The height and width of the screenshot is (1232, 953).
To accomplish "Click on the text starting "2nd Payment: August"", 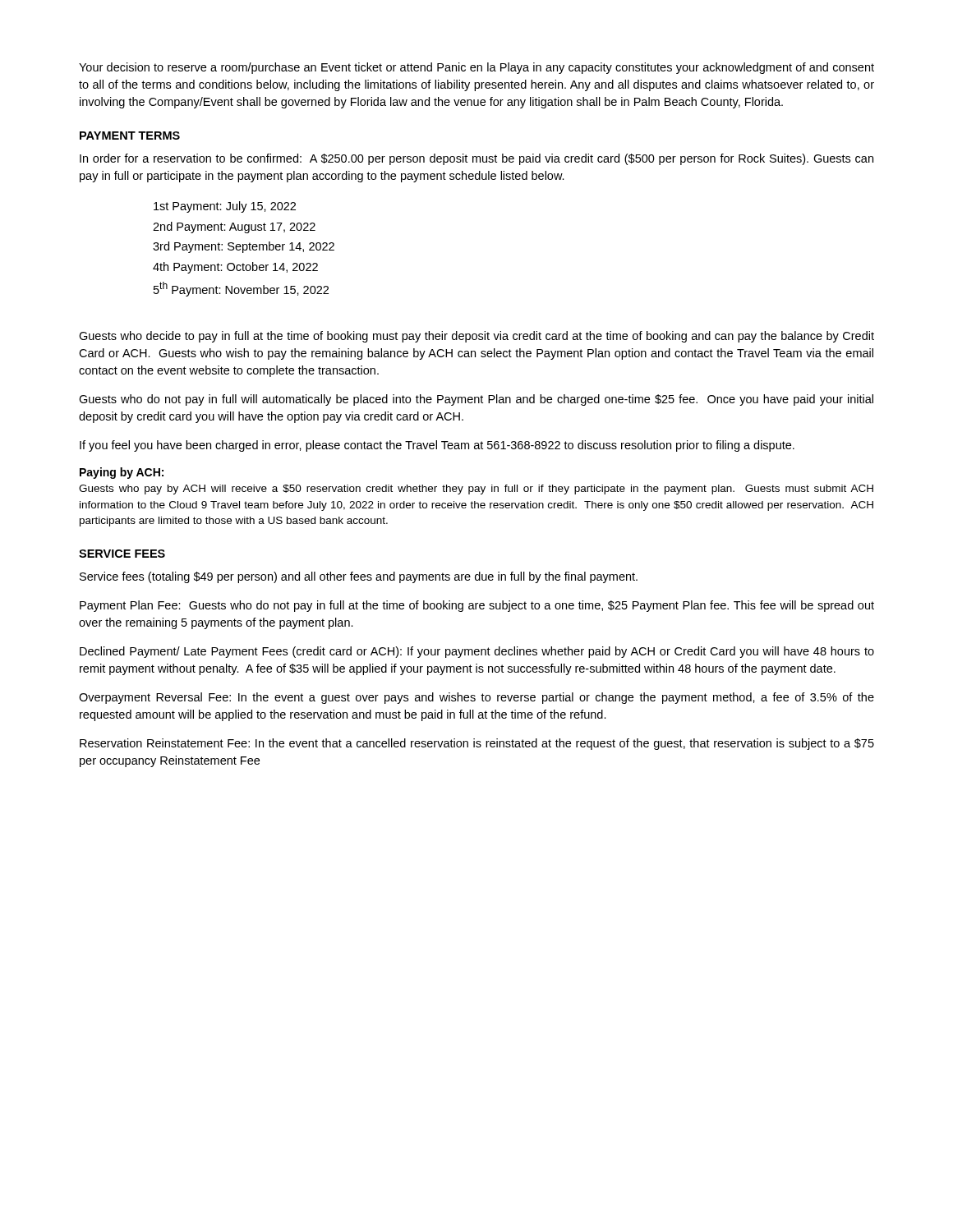I will pyautogui.click(x=234, y=226).
